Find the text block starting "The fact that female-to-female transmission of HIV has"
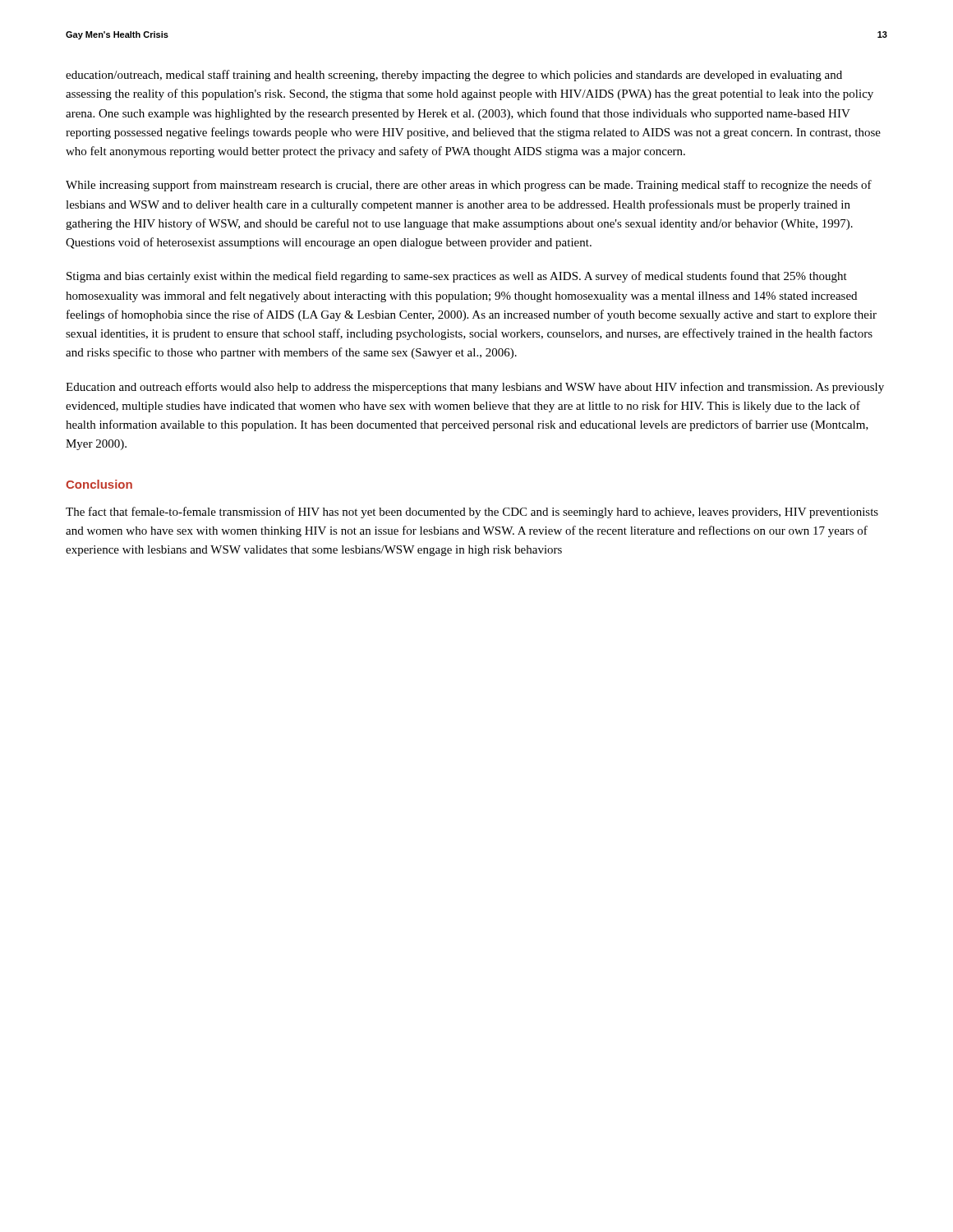Viewport: 953px width, 1232px height. pyautogui.click(x=472, y=530)
